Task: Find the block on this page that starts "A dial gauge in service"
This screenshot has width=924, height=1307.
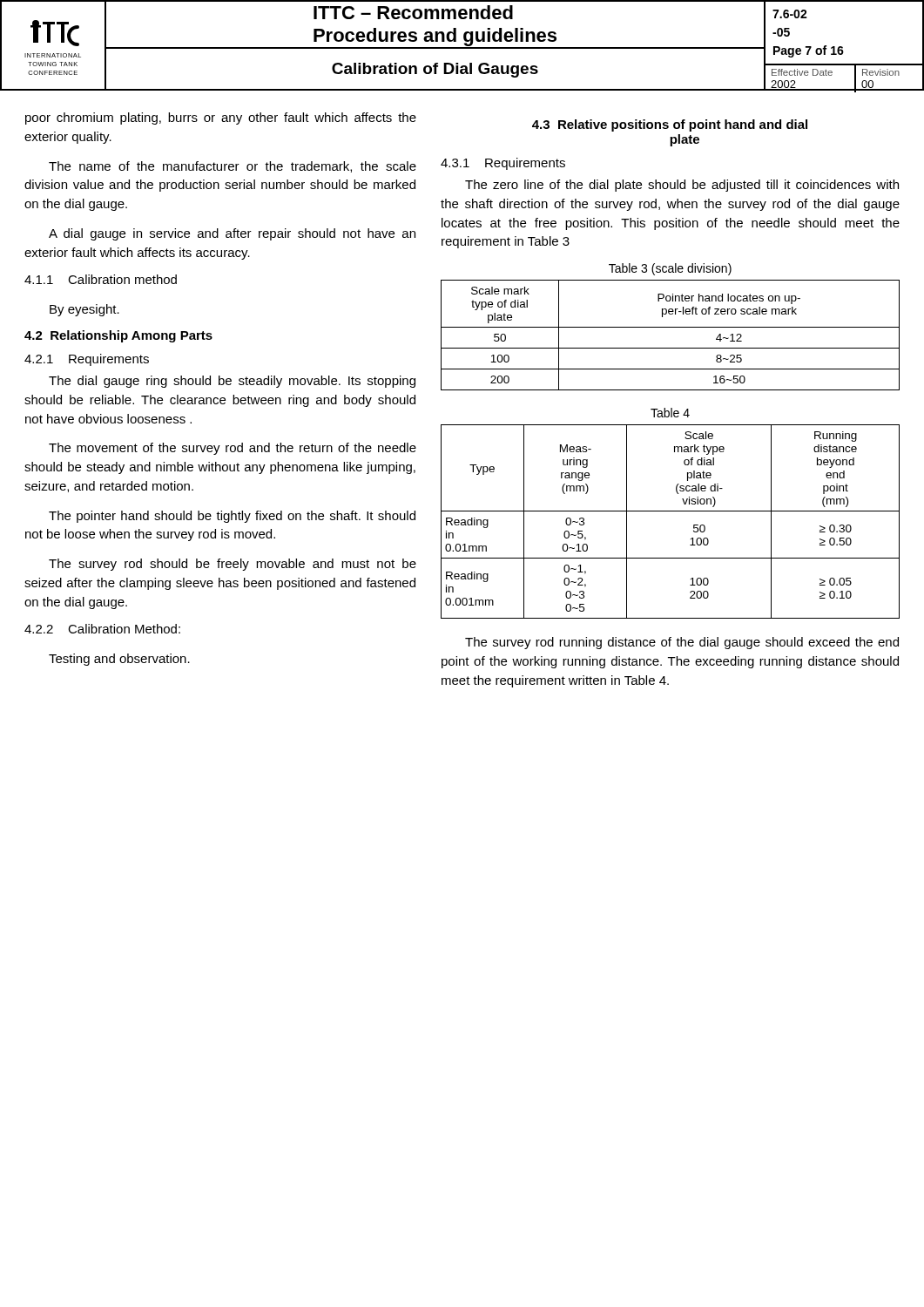Action: pyautogui.click(x=220, y=243)
